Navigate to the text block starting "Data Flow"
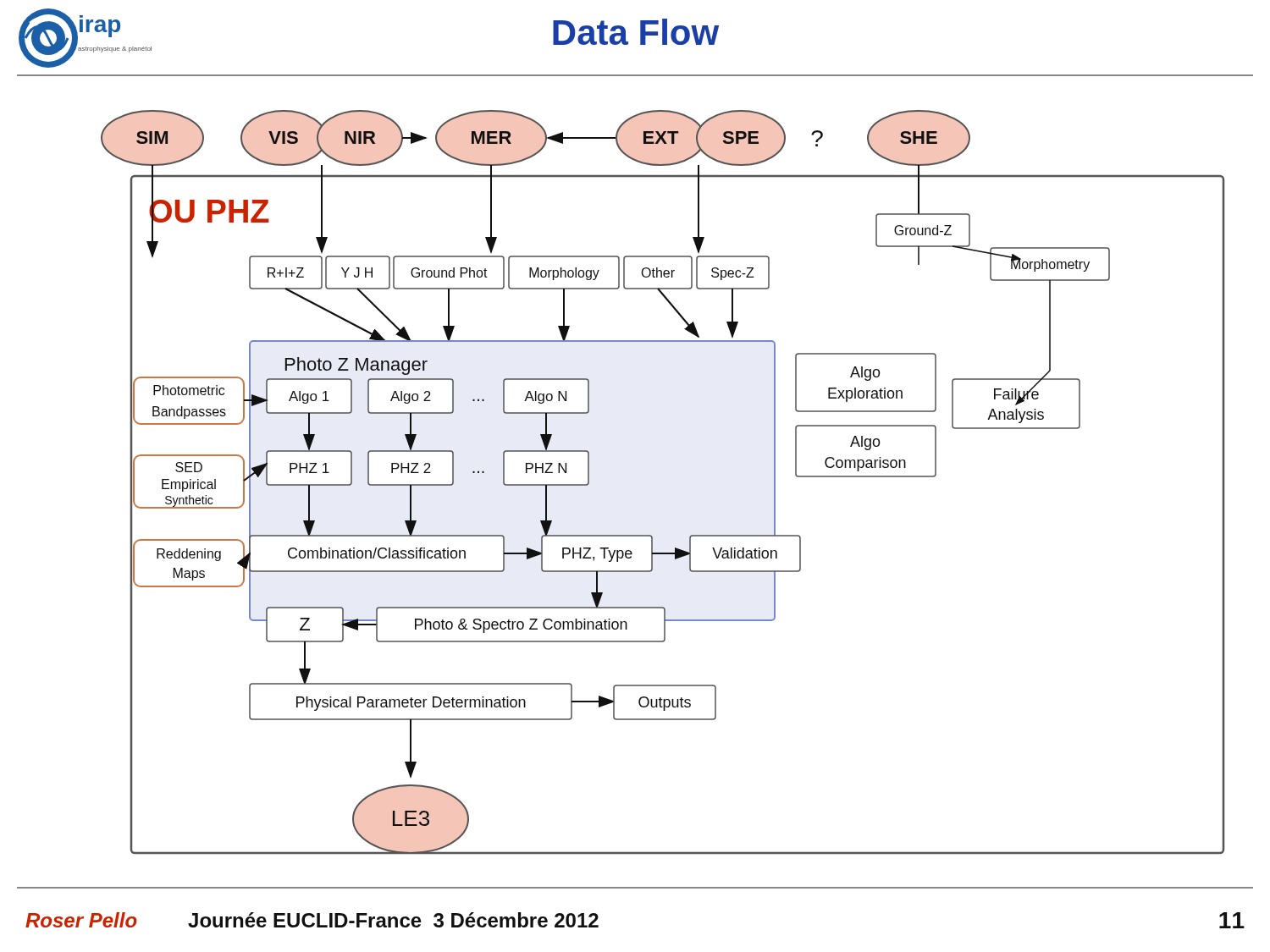This screenshot has height=952, width=1270. (635, 33)
